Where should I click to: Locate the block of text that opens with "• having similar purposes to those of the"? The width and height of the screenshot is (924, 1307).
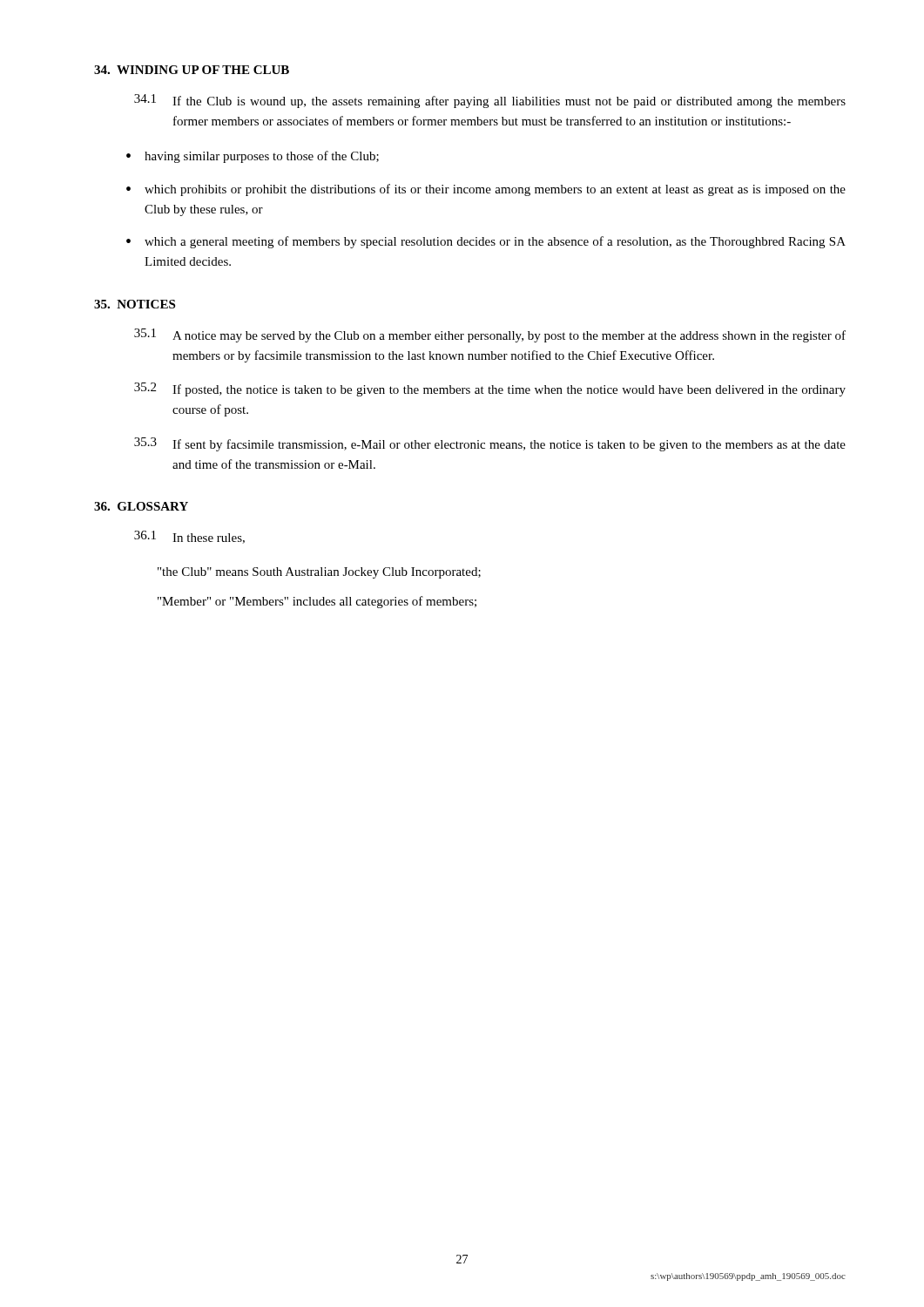tap(253, 157)
